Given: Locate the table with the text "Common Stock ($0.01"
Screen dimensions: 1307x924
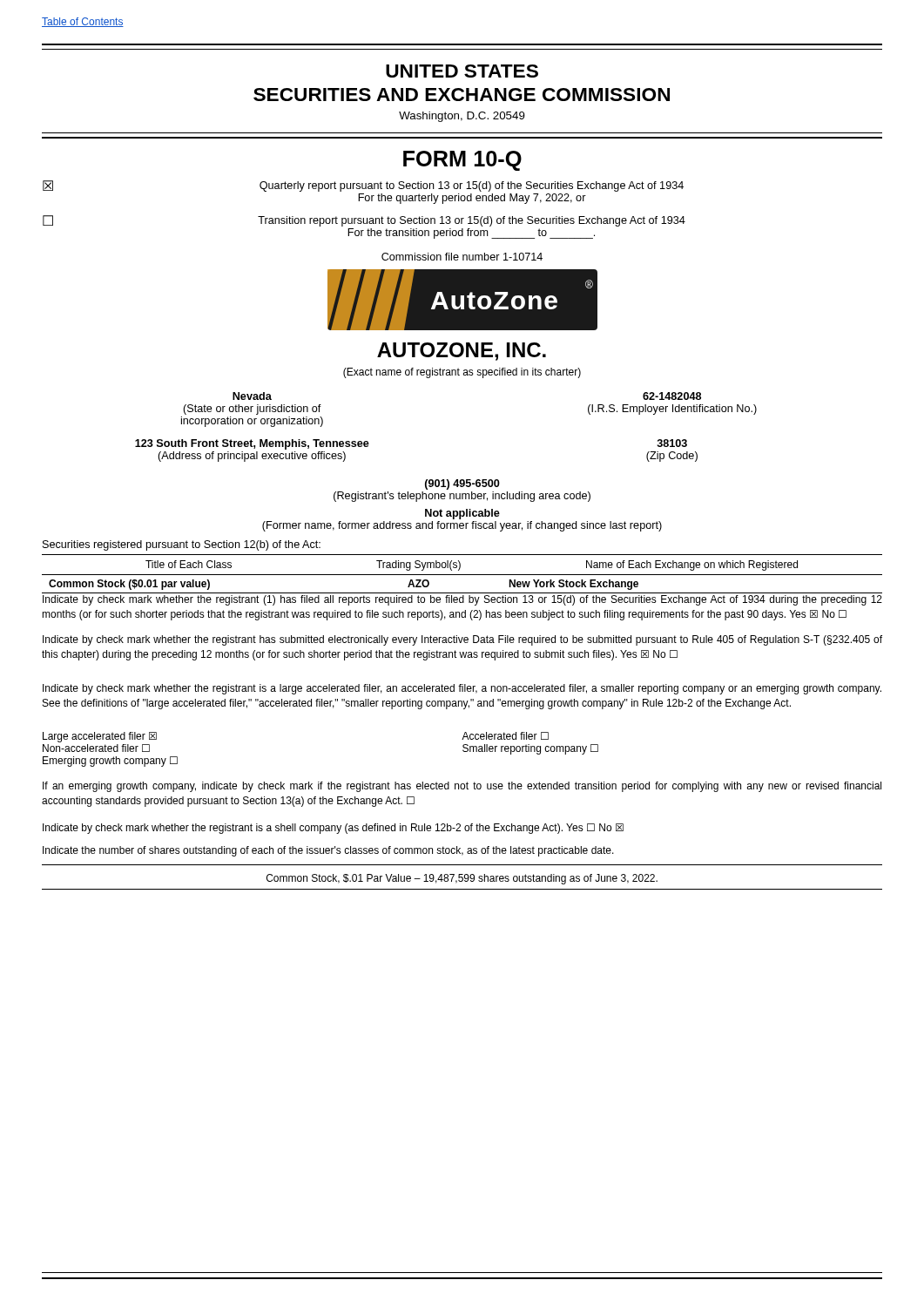Looking at the screenshot, I should (x=462, y=574).
